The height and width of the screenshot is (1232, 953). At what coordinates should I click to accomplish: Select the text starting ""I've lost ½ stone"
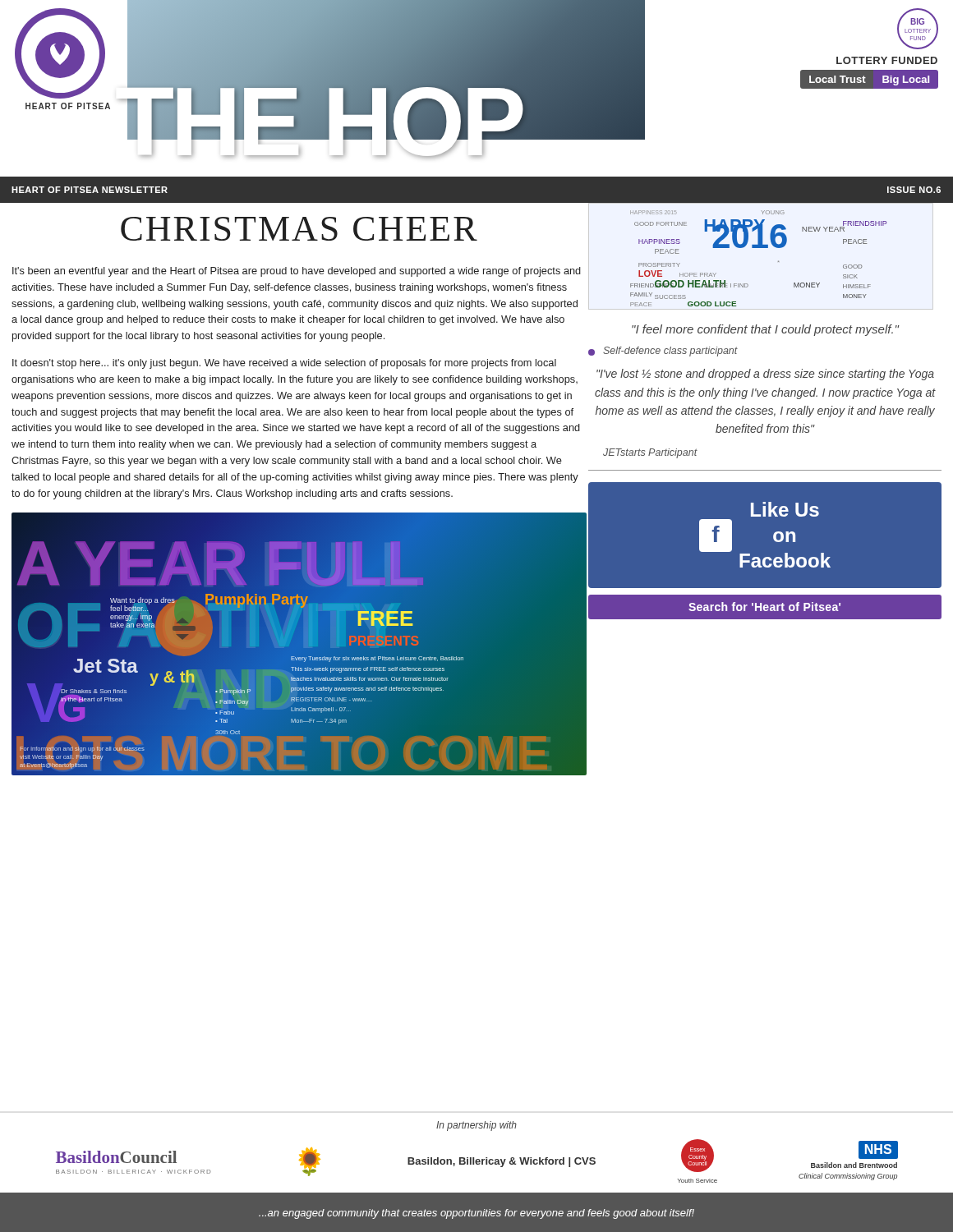(x=765, y=402)
